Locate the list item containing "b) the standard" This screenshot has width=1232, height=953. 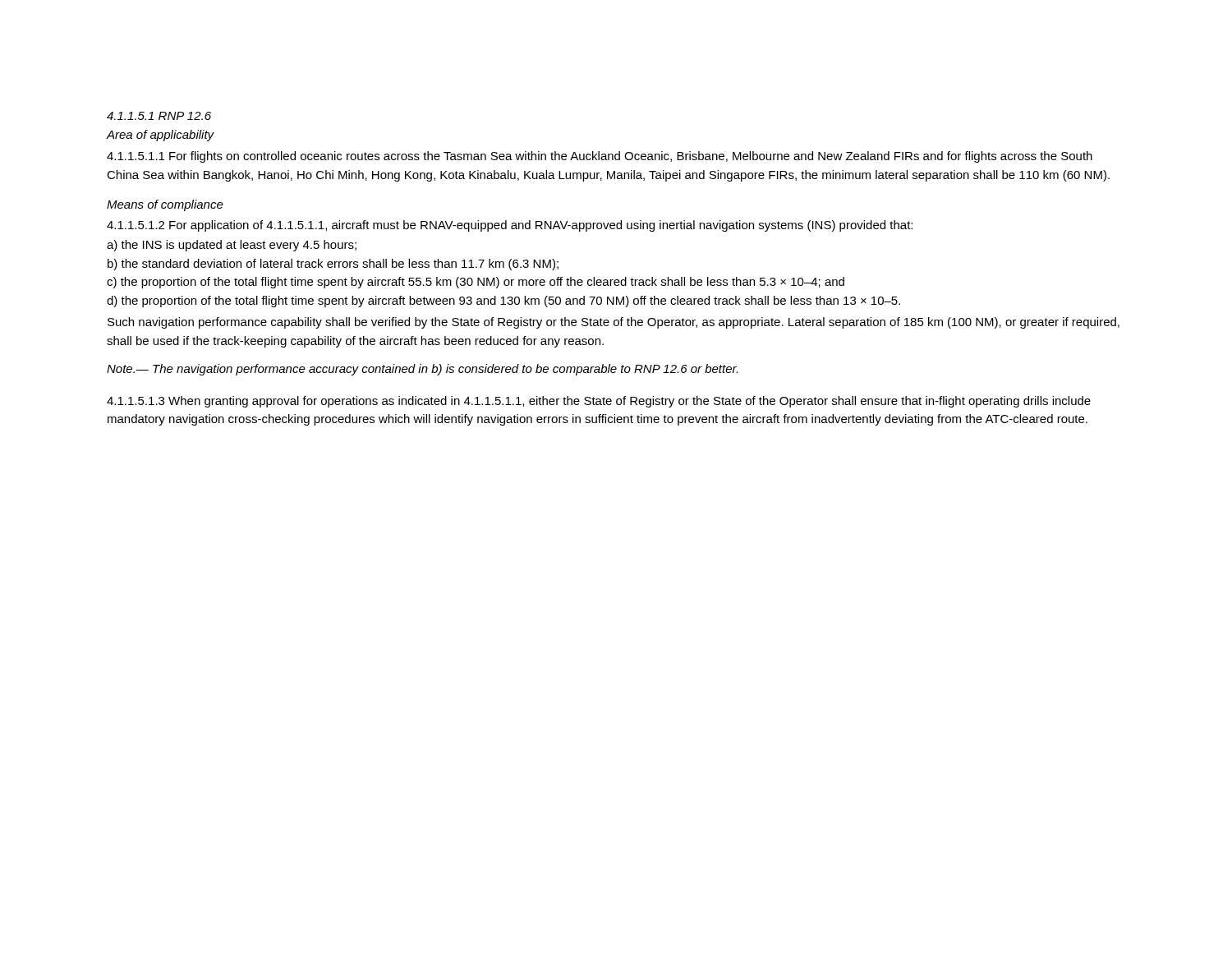click(x=333, y=263)
